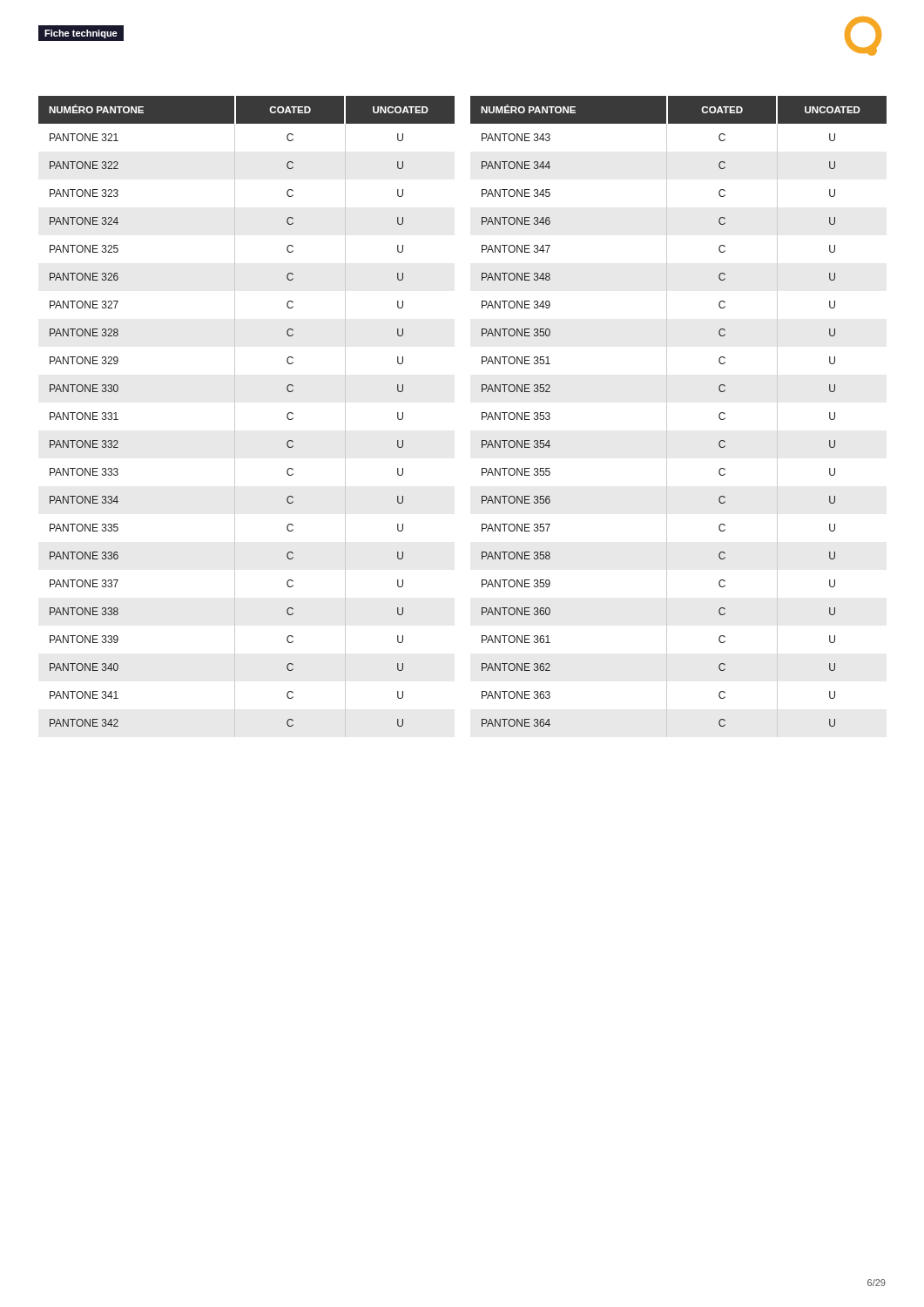
Task: Select the table that reads "PANTONE 326"
Action: coord(246,416)
